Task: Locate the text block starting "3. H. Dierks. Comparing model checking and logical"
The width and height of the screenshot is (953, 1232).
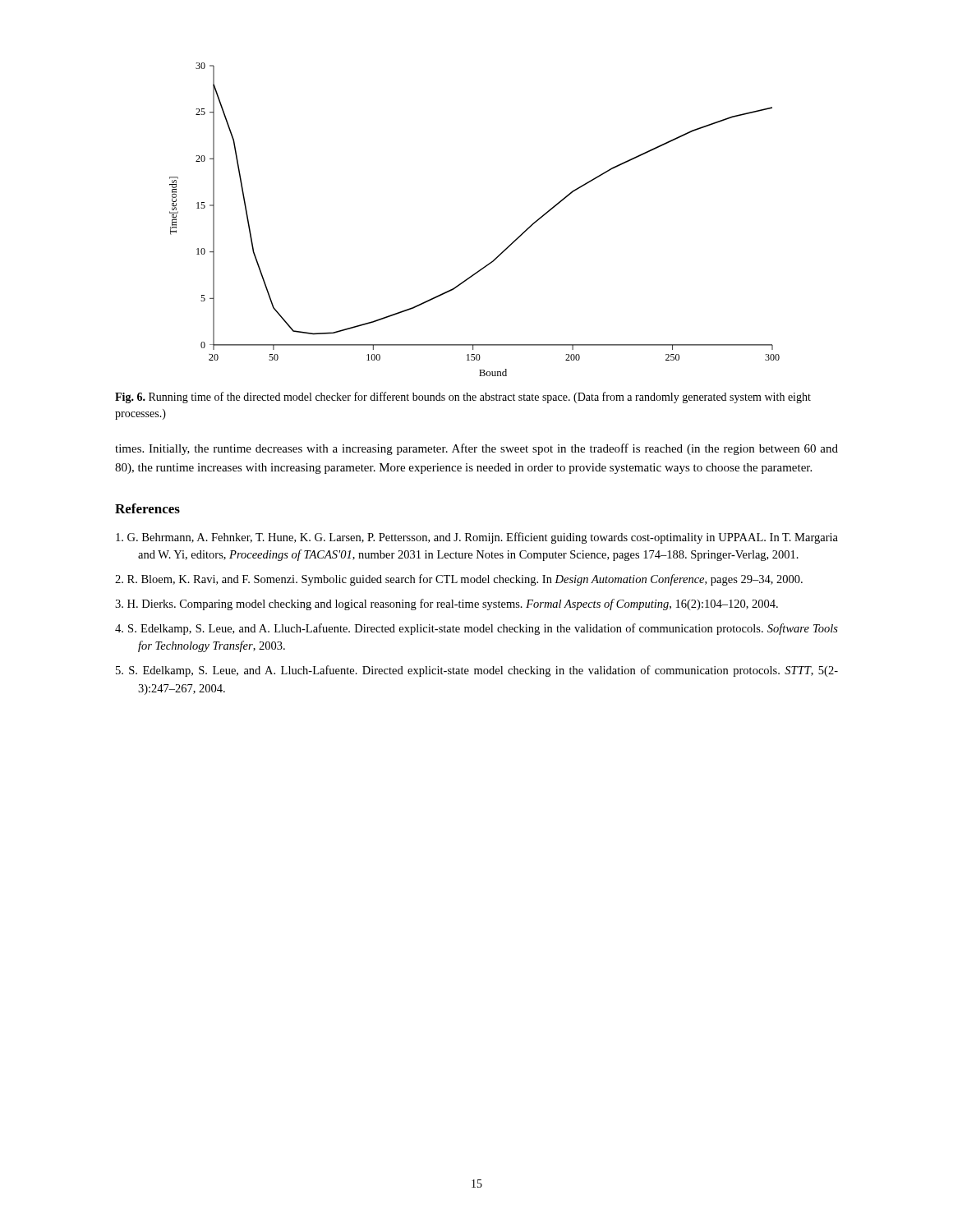Action: (x=447, y=604)
